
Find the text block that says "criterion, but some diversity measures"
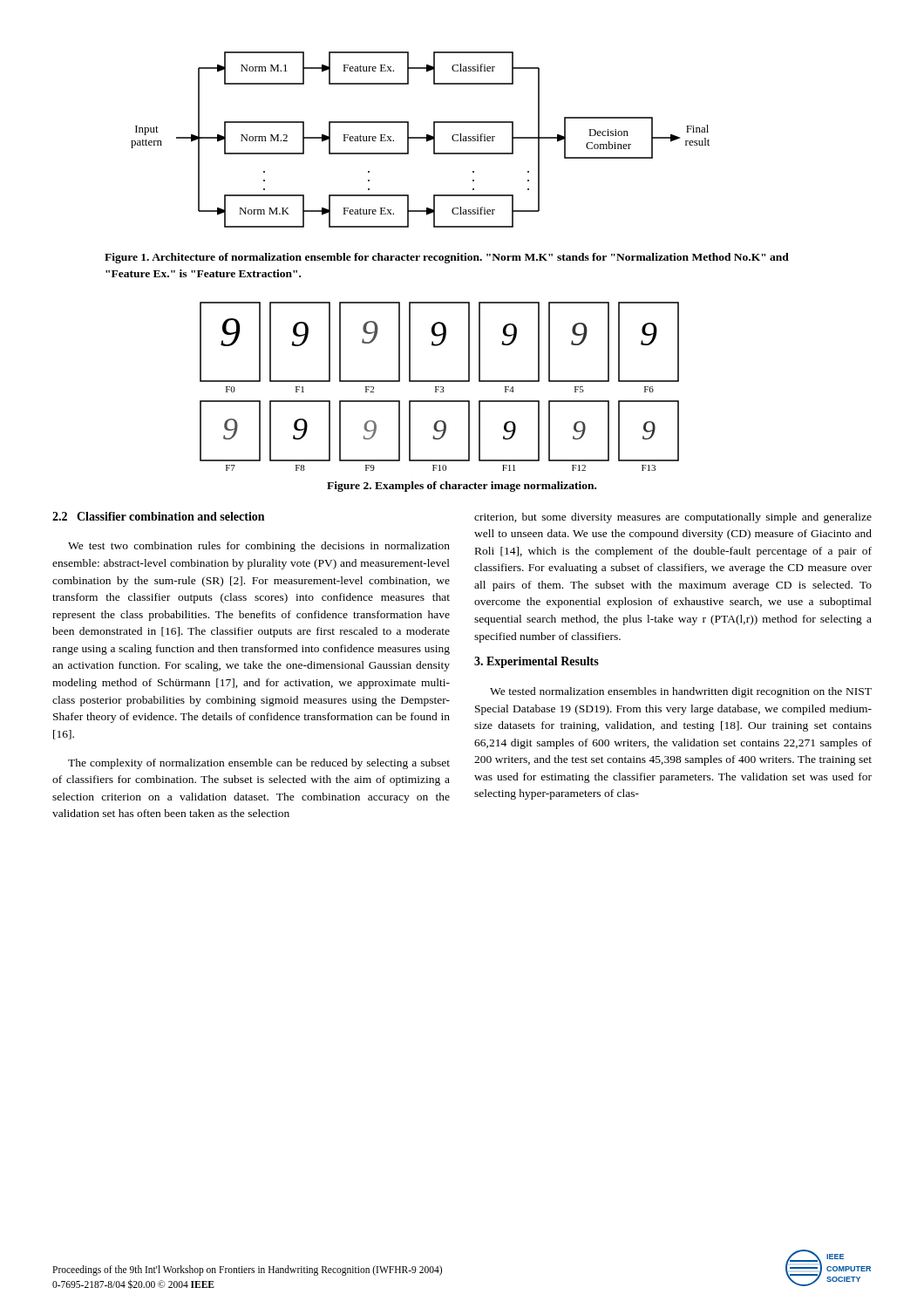coord(673,576)
